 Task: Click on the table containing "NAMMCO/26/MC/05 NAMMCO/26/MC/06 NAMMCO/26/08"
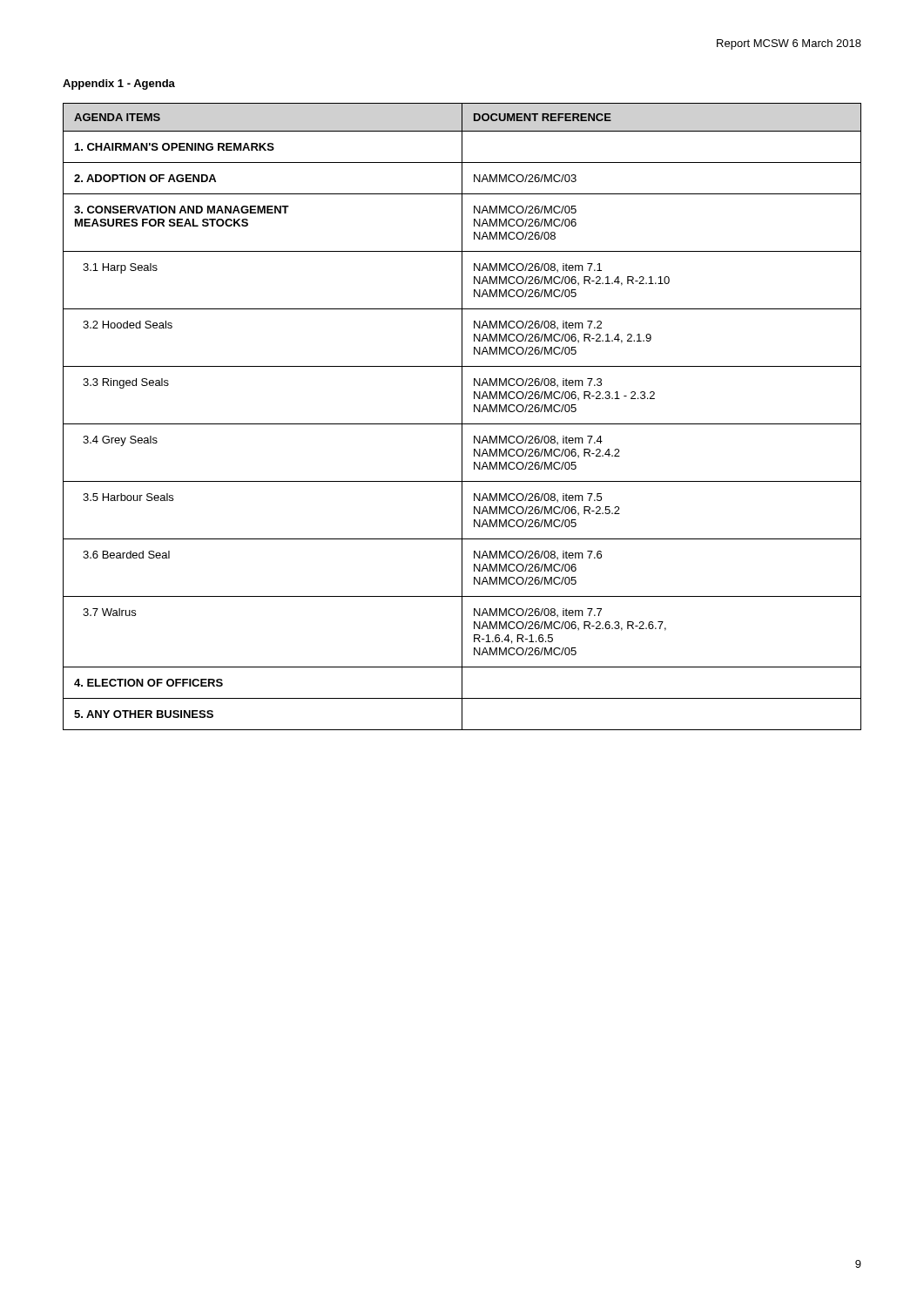[462, 417]
